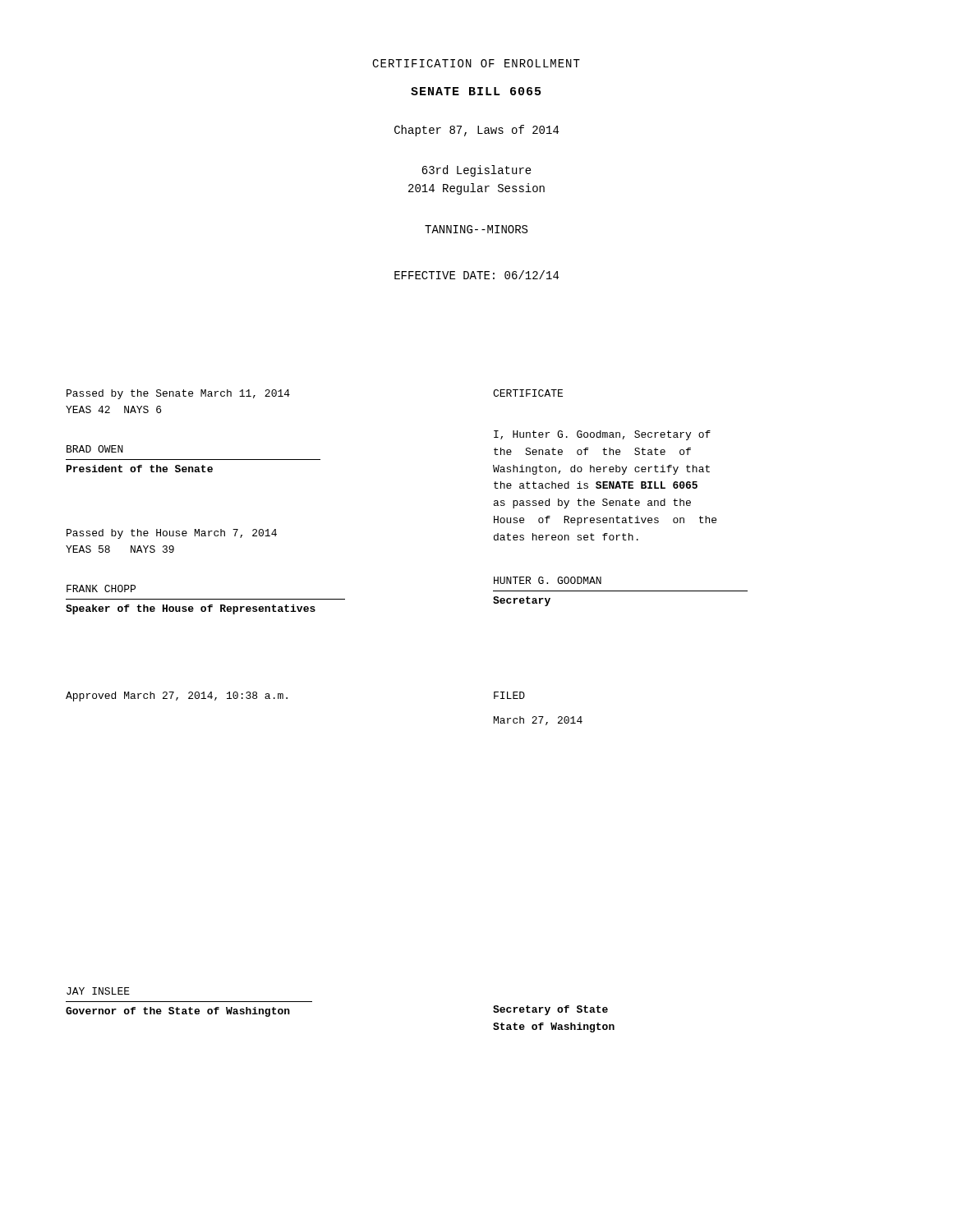The width and height of the screenshot is (953, 1232).
Task: Select the passage starting "Secretary of State State of Washington"
Action: (554, 1018)
